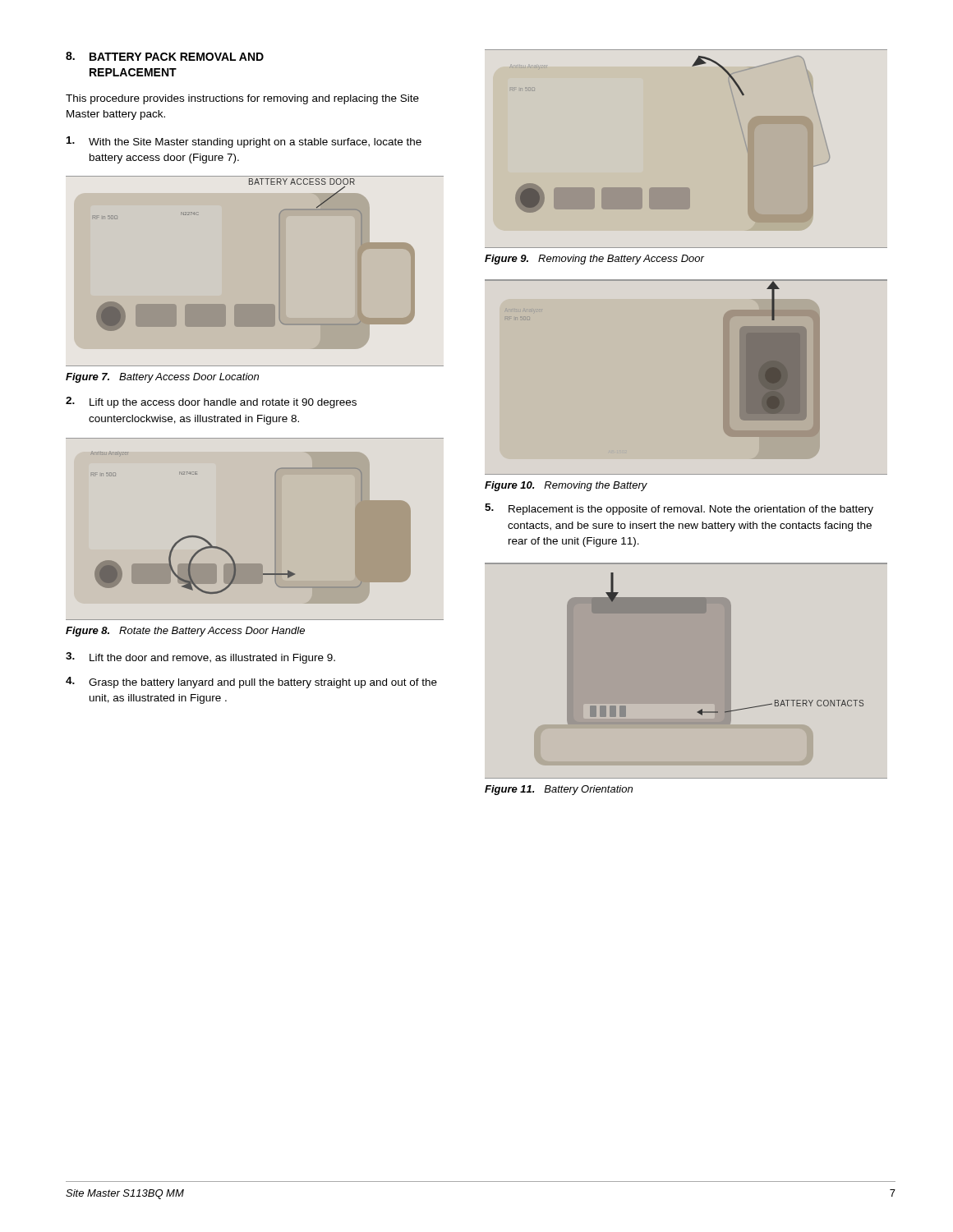Click the passage that begins "2. Lift up the access"
Image resolution: width=953 pixels, height=1232 pixels.
[255, 410]
